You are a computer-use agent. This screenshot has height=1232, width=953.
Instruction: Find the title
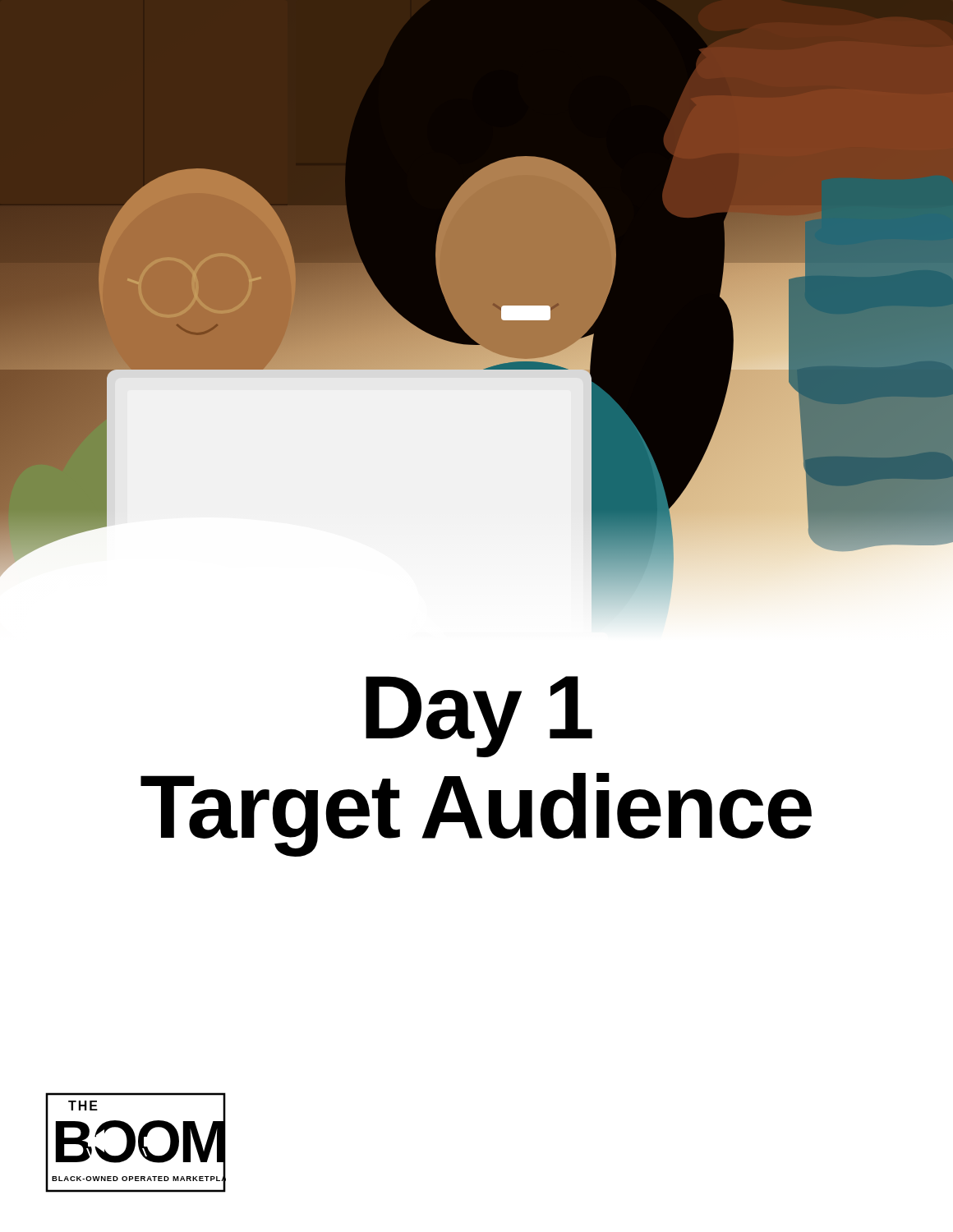pyautogui.click(x=476, y=756)
